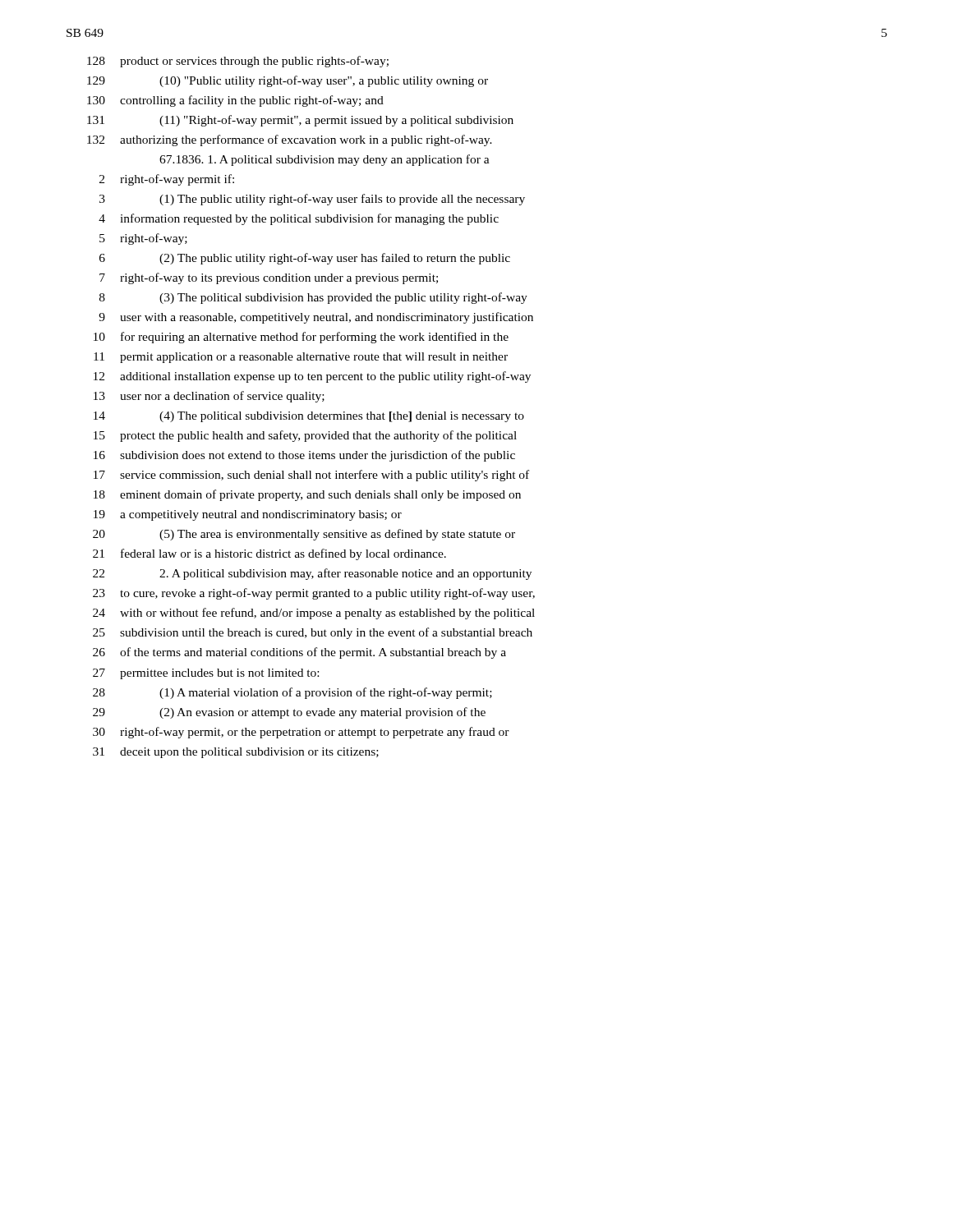
Task: Find the list item that says "10 for requiring an alternative method for"
Action: point(476,337)
